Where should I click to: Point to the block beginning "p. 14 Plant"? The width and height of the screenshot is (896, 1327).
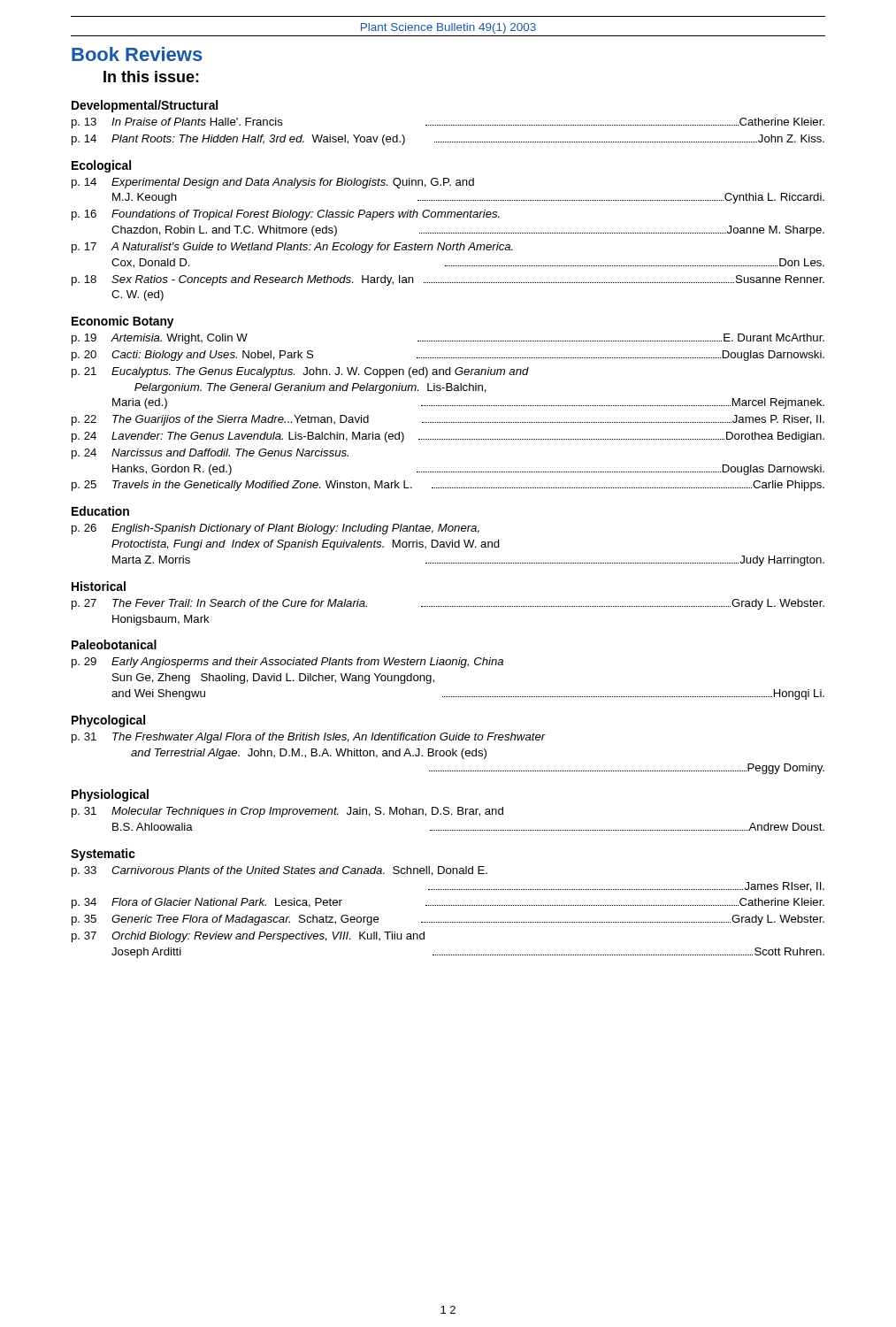coord(448,139)
